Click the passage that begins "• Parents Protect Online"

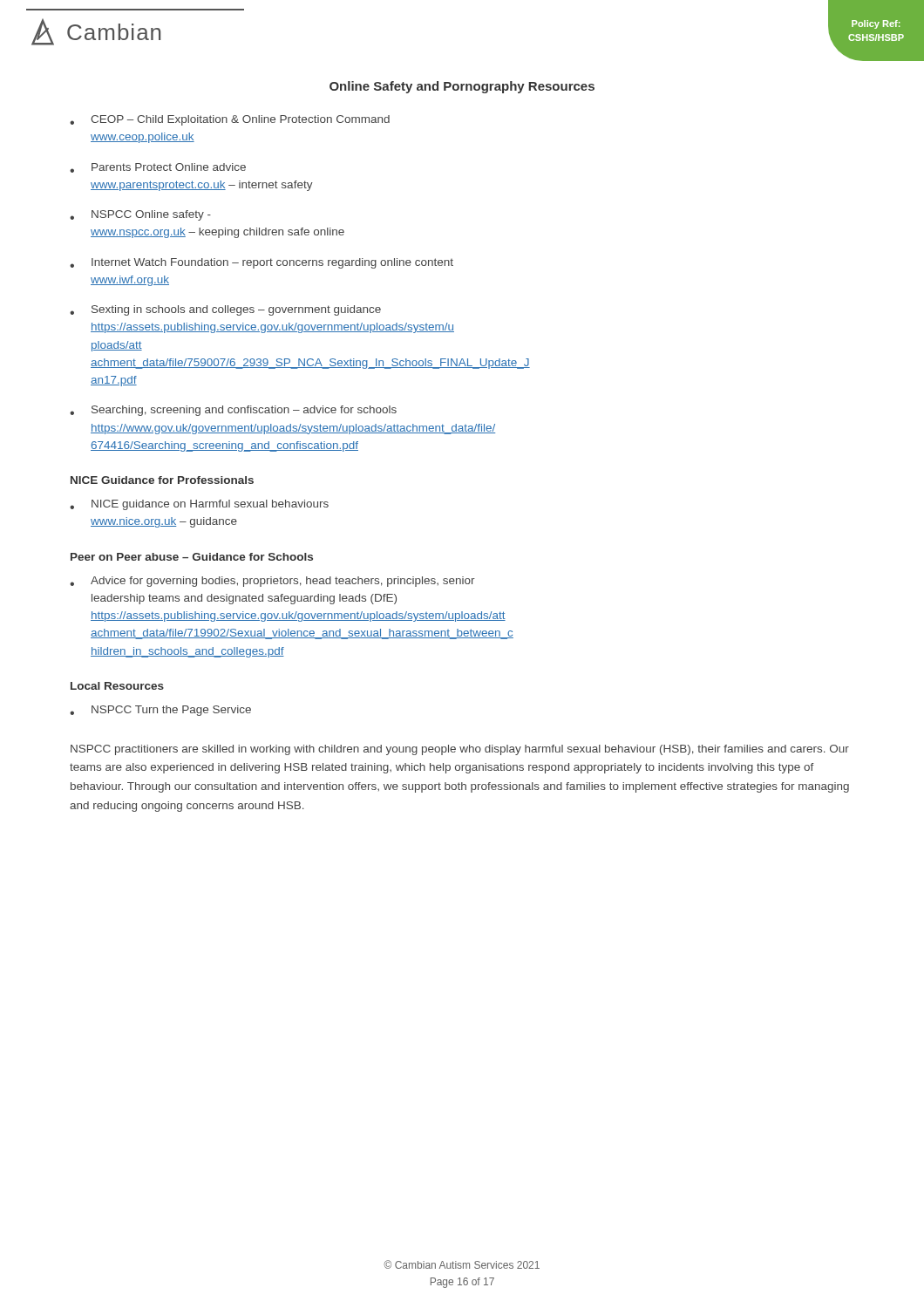pyautogui.click(x=158, y=168)
